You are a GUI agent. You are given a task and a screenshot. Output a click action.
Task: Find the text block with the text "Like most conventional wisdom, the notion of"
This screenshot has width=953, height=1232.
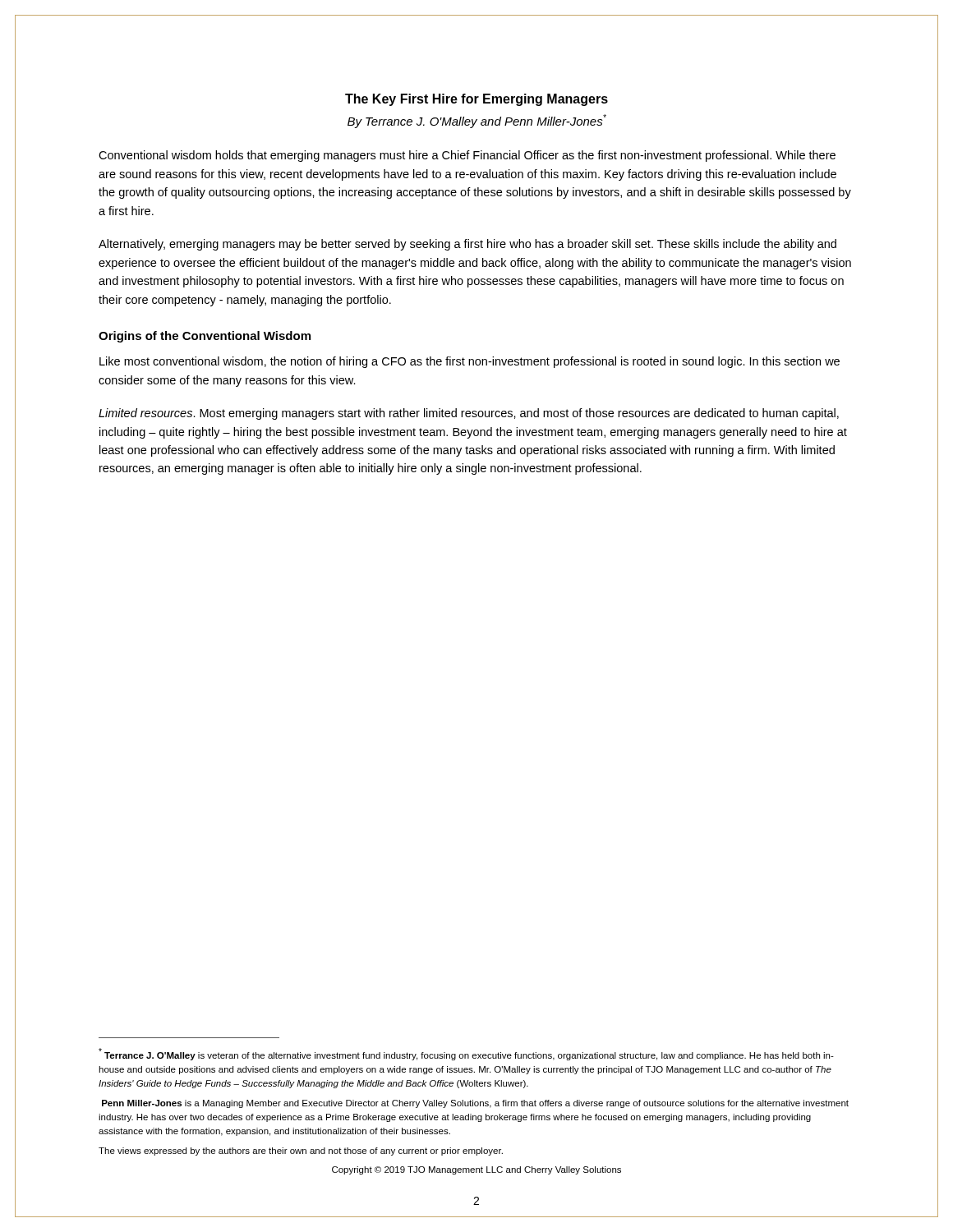(469, 371)
